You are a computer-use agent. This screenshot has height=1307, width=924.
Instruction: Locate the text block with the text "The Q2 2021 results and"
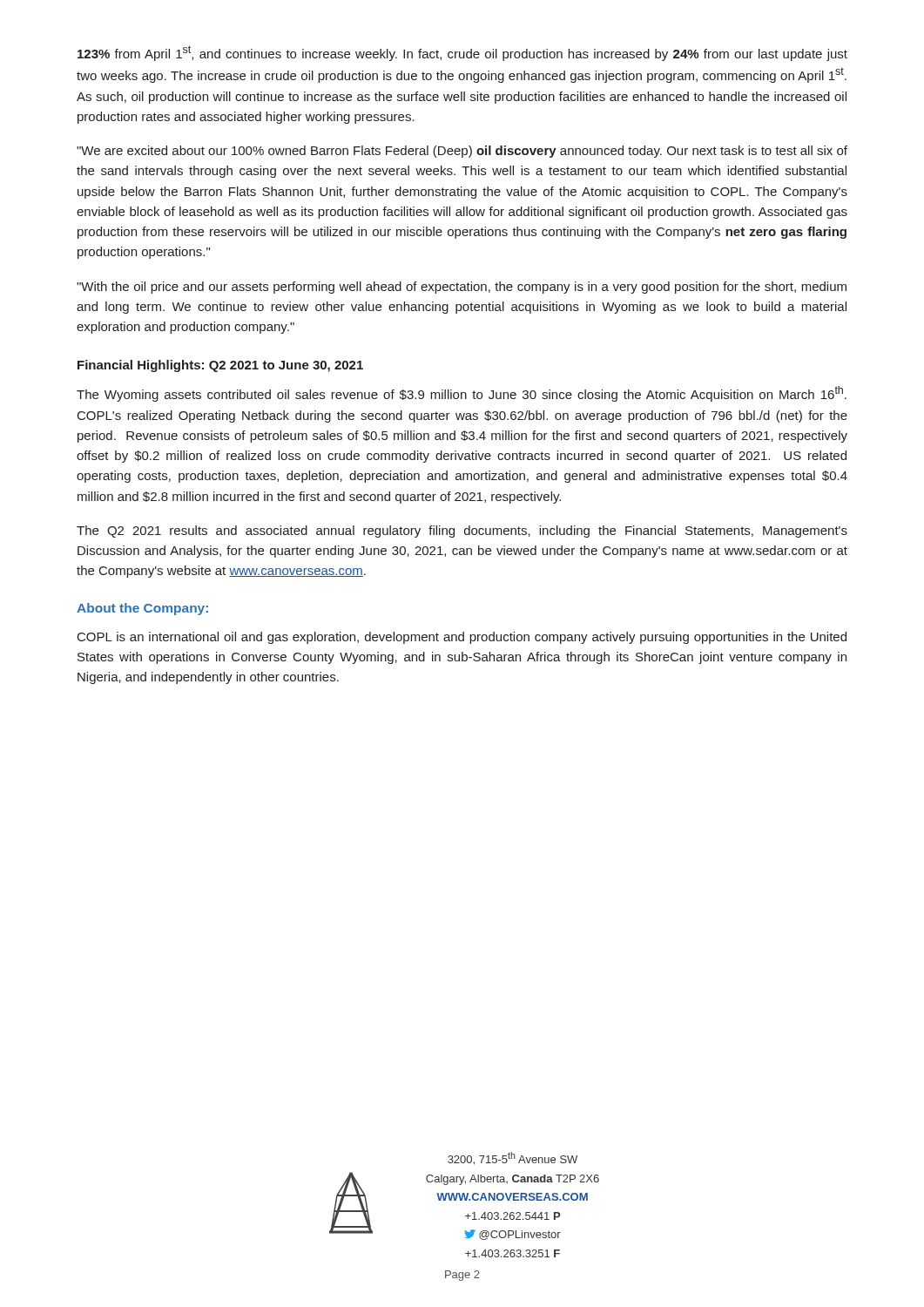(x=462, y=550)
